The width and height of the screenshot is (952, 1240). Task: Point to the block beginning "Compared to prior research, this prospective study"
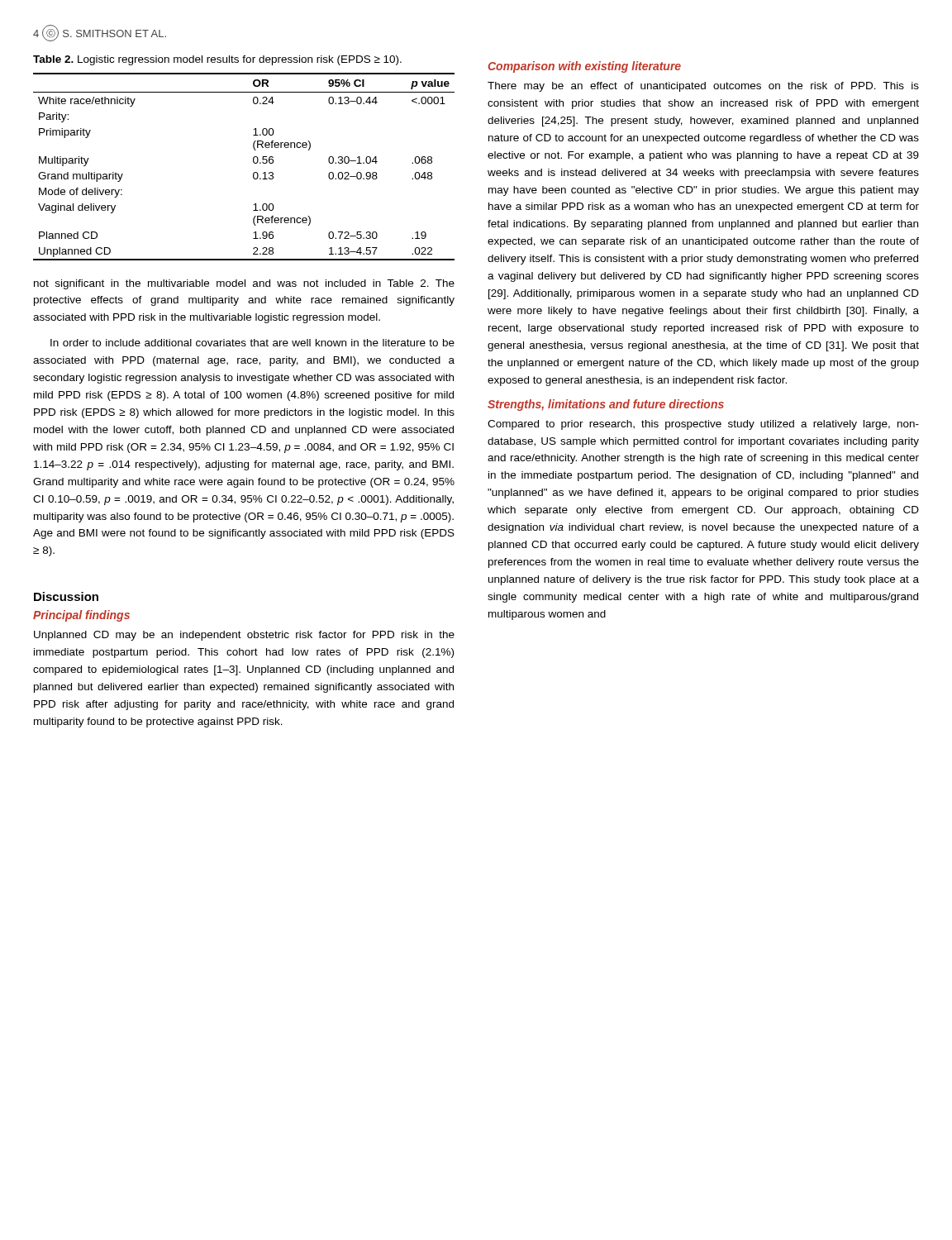(703, 519)
